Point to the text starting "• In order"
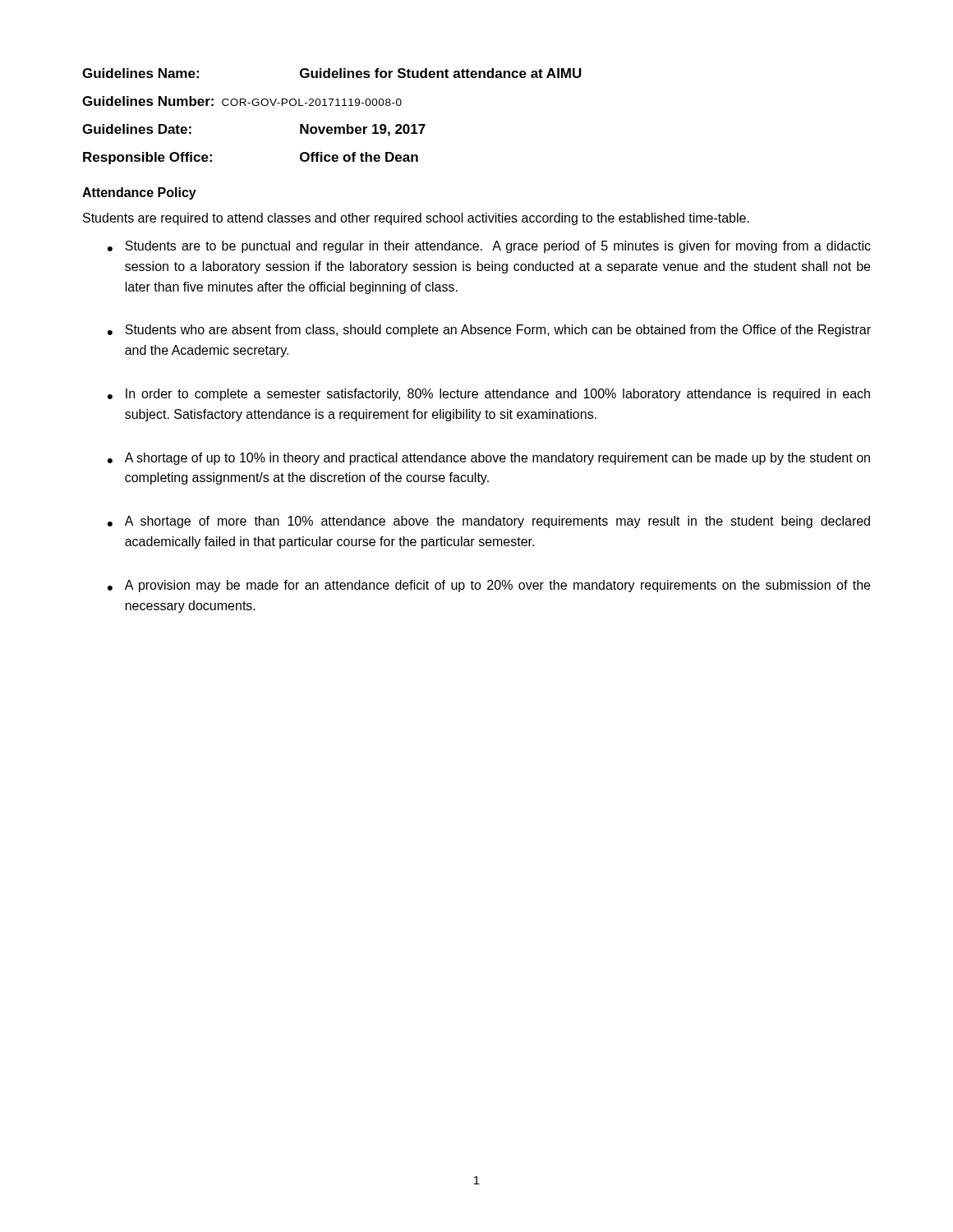The width and height of the screenshot is (953, 1232). tap(489, 405)
